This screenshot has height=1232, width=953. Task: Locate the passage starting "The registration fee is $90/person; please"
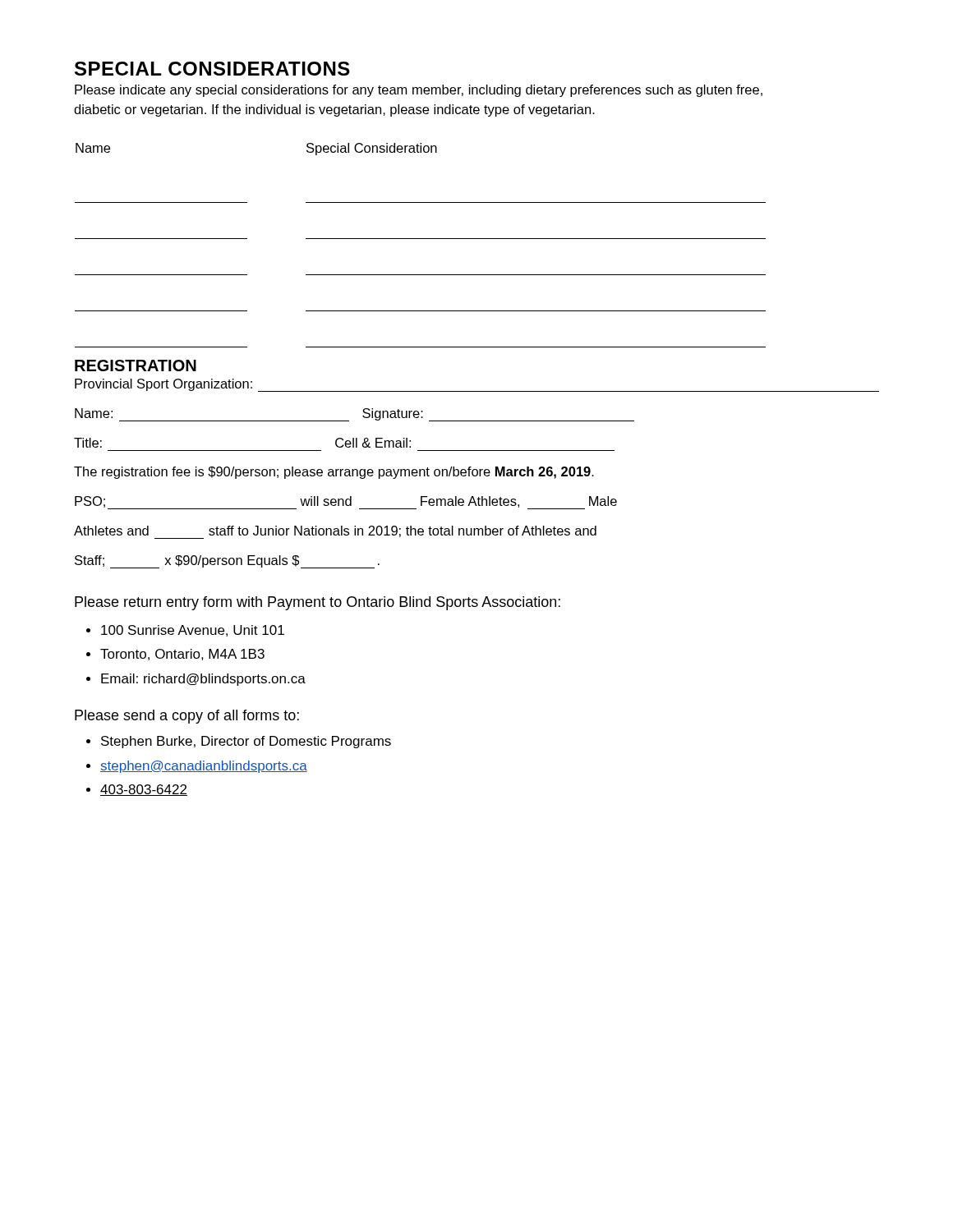334,471
